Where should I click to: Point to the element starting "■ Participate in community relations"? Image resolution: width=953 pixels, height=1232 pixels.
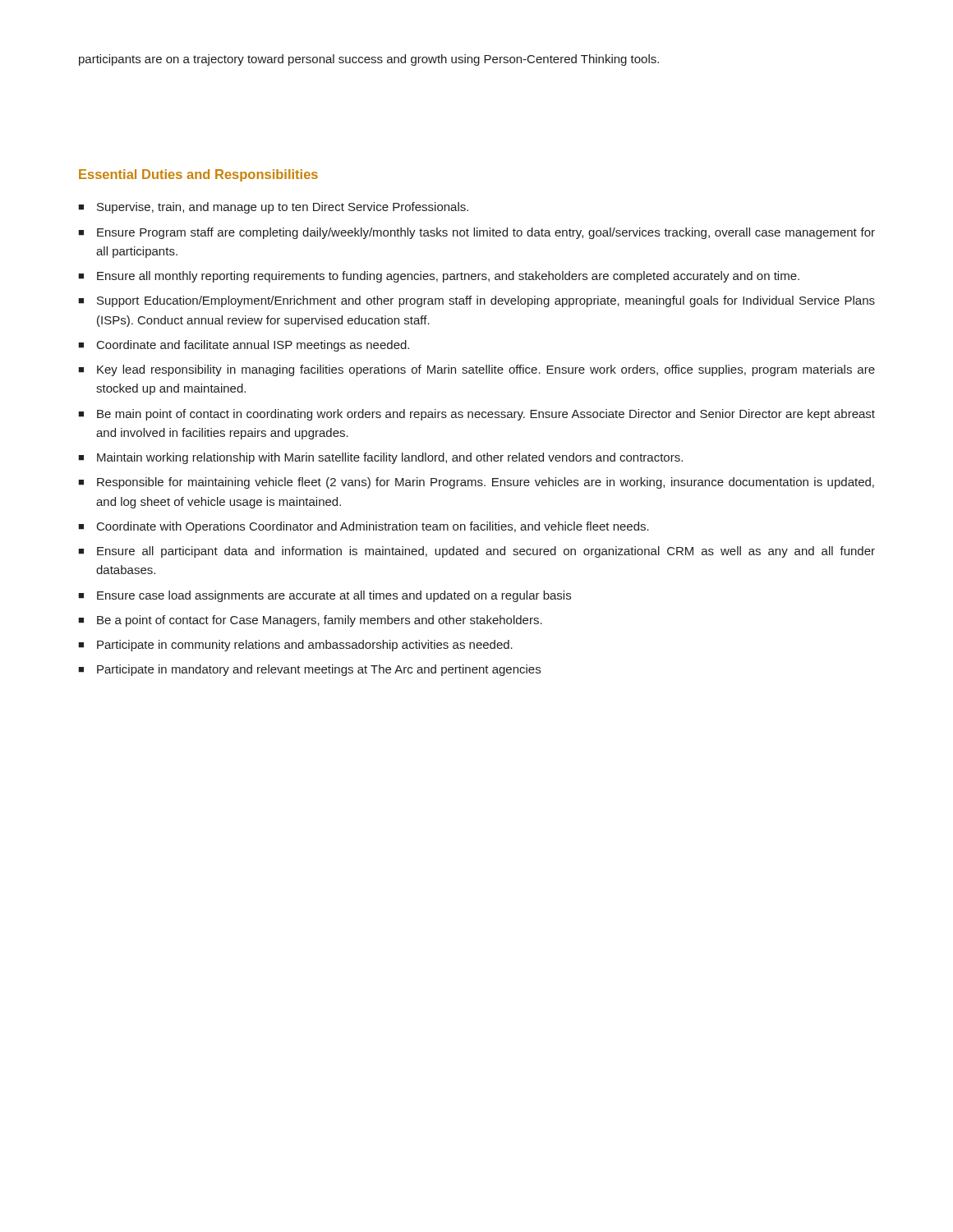tap(476, 644)
